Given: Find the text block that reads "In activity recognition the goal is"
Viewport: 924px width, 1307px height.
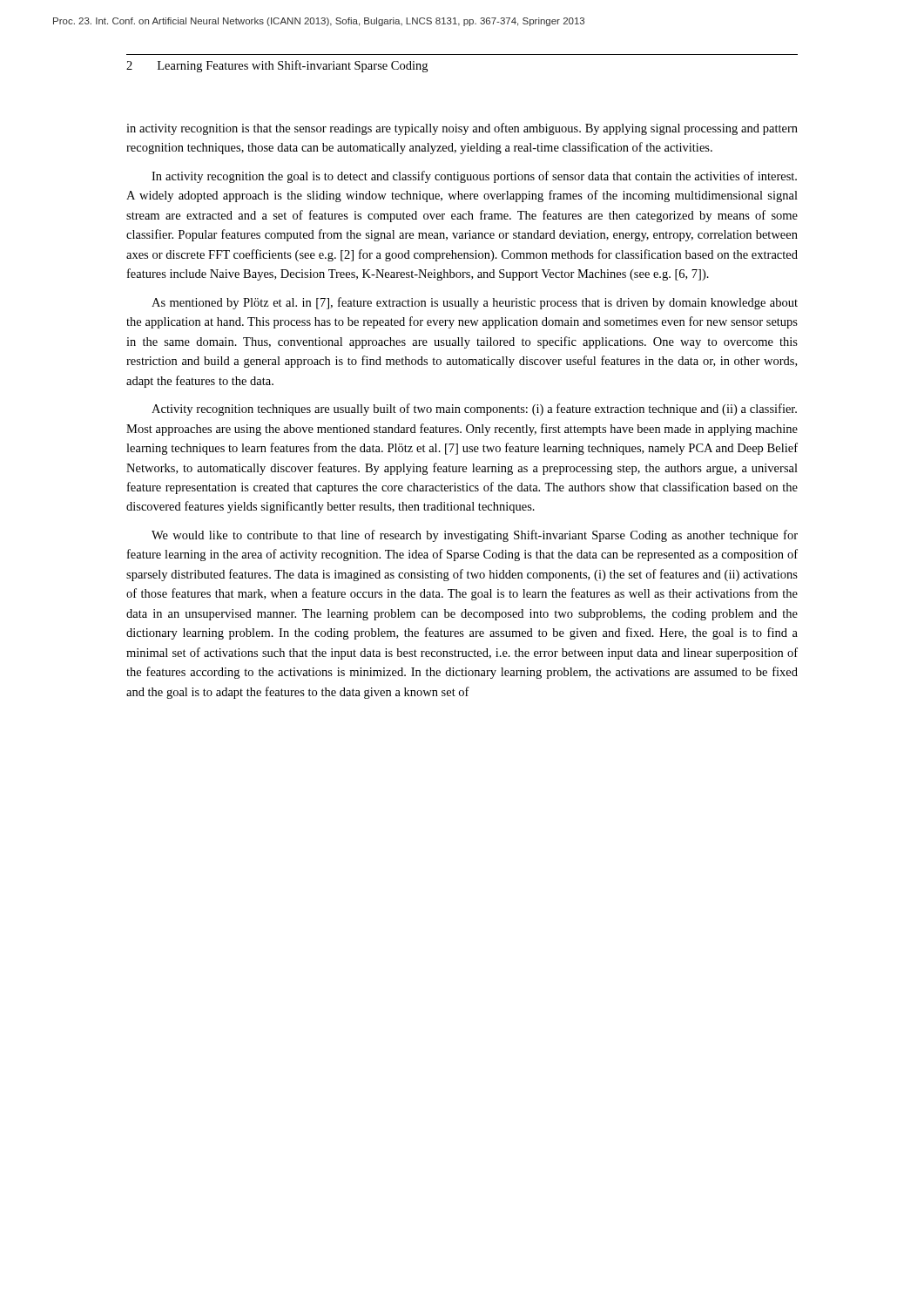Looking at the screenshot, I should [462, 225].
